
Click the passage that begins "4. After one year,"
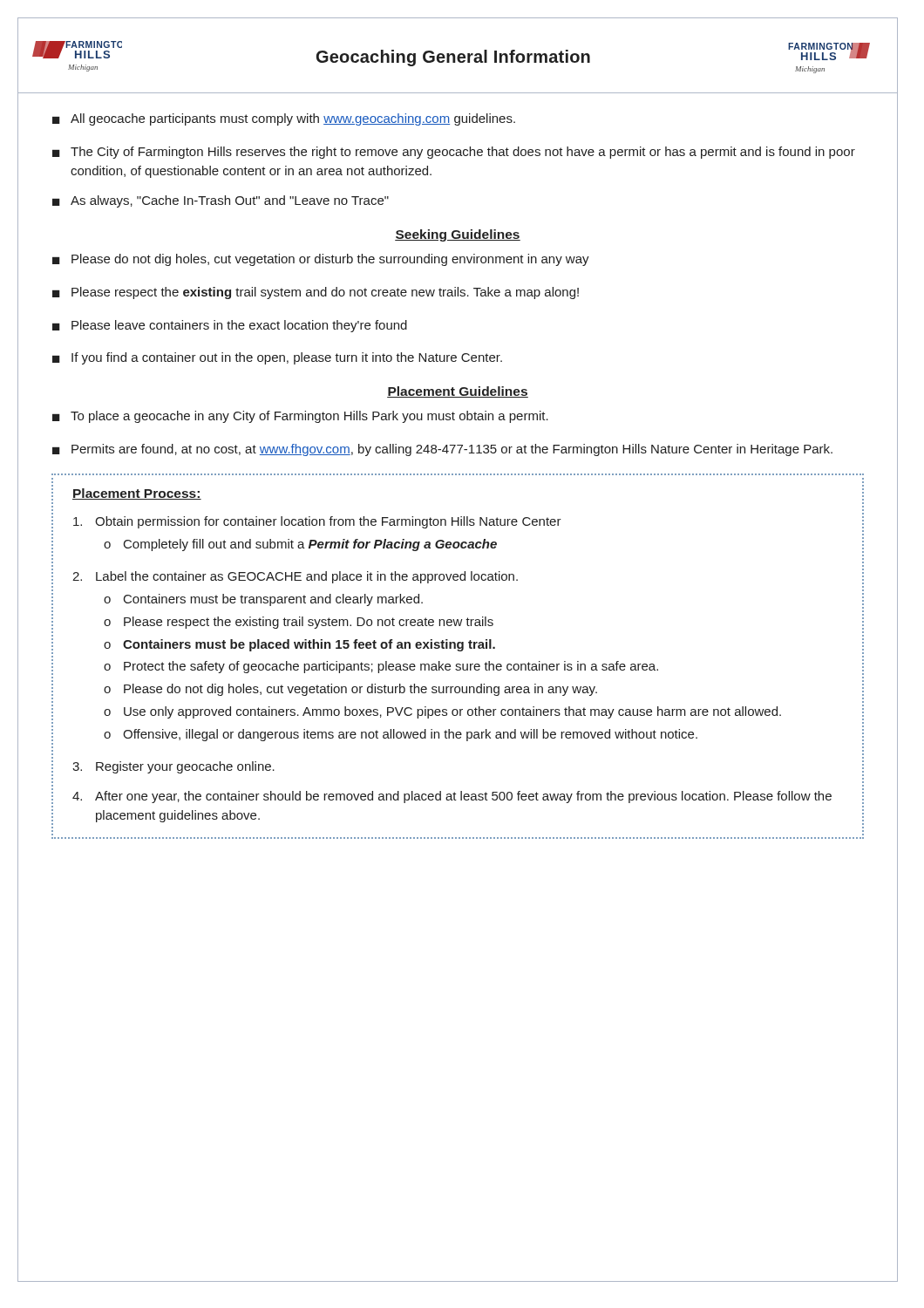[x=458, y=806]
